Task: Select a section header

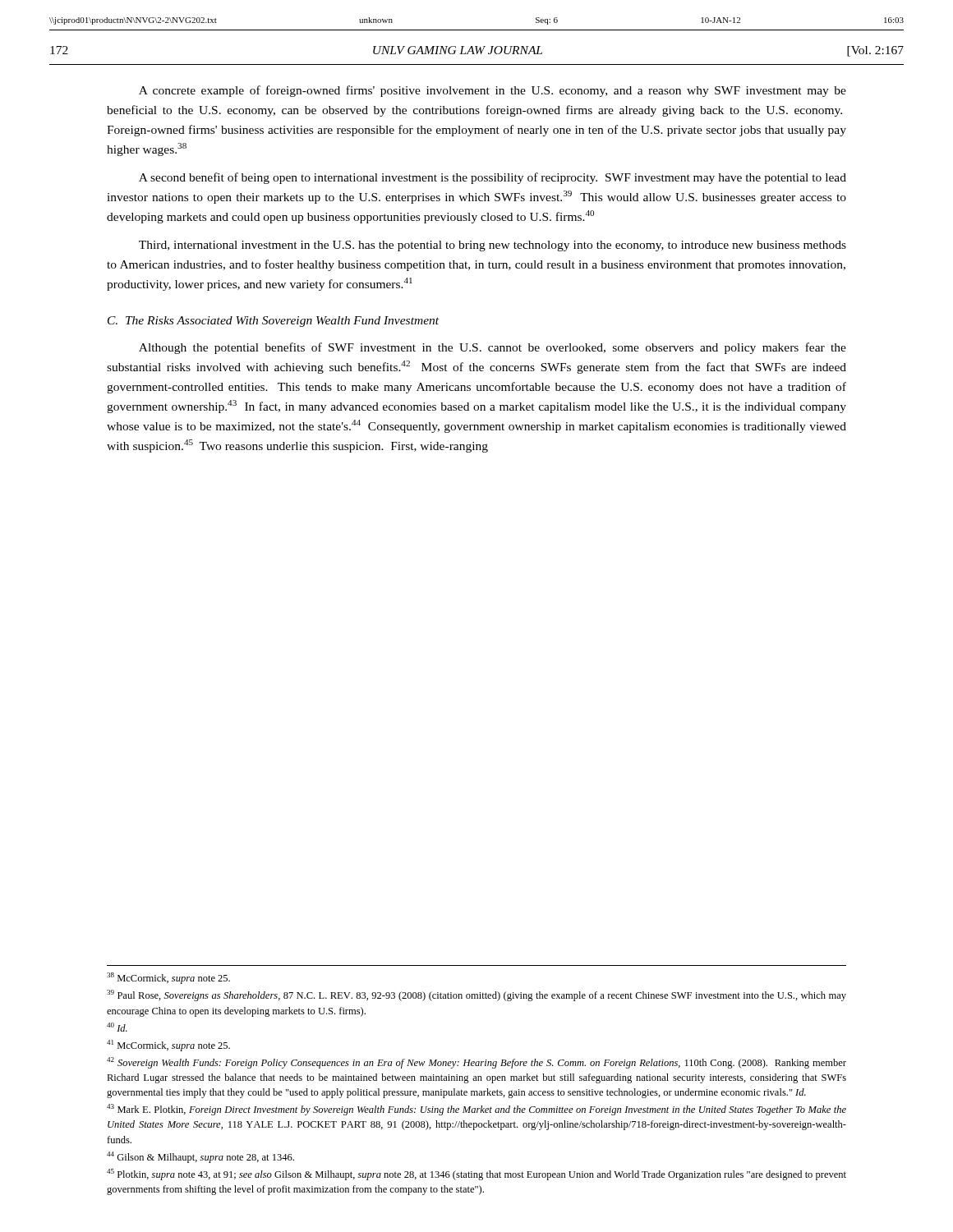Action: [273, 320]
